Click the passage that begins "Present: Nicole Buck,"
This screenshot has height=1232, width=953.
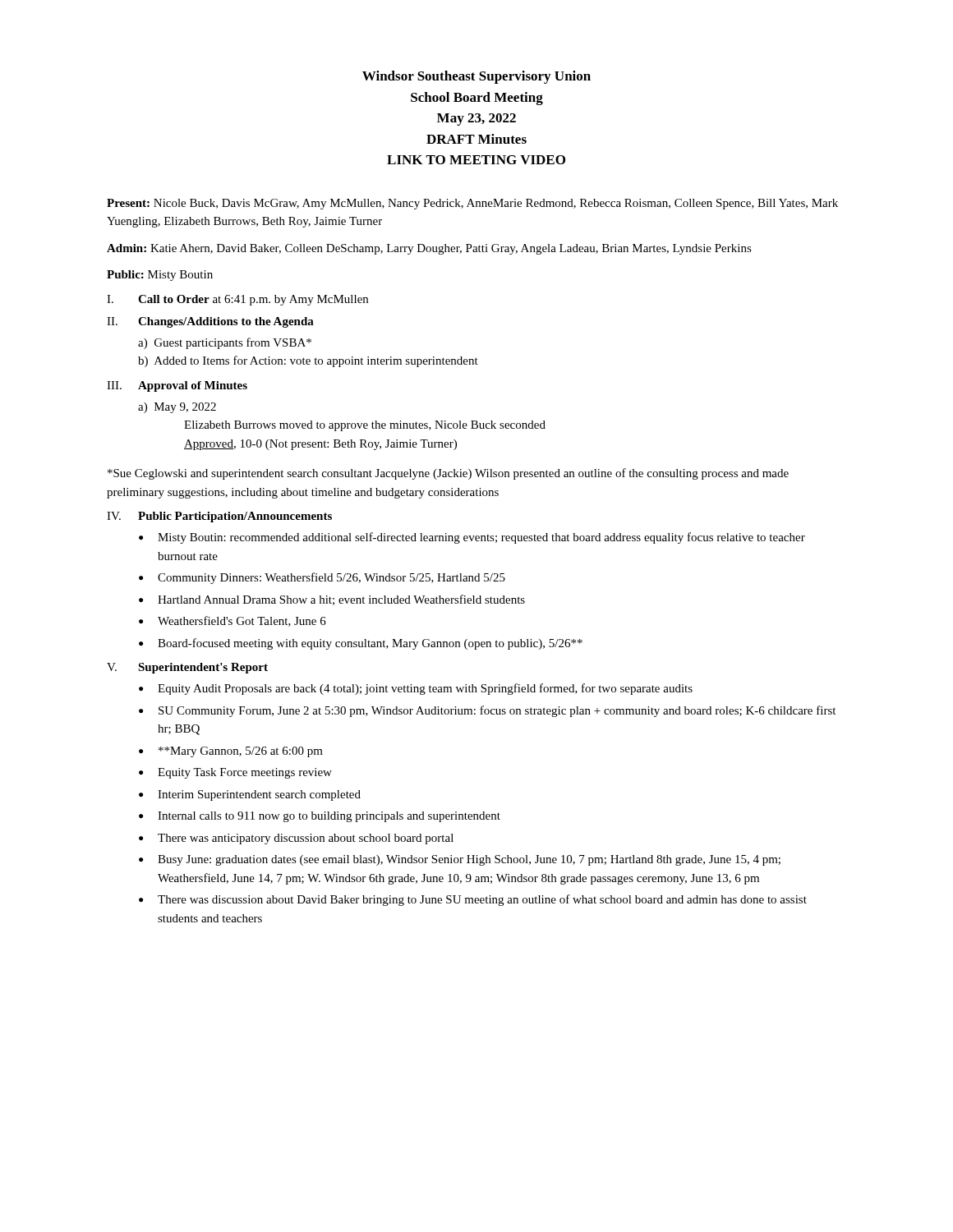472,212
